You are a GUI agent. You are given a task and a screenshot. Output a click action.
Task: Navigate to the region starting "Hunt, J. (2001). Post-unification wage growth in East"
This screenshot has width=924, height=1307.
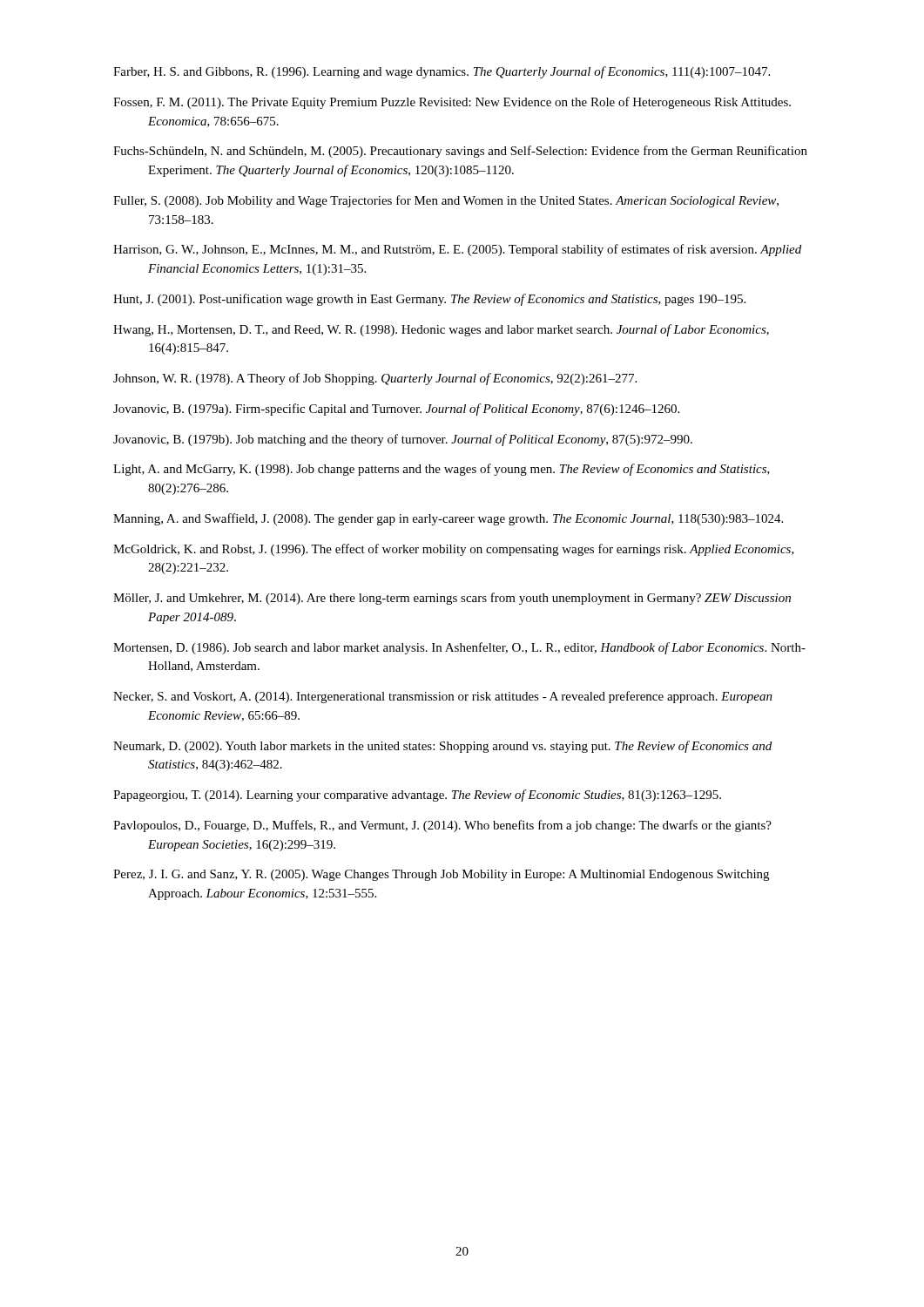tap(430, 299)
